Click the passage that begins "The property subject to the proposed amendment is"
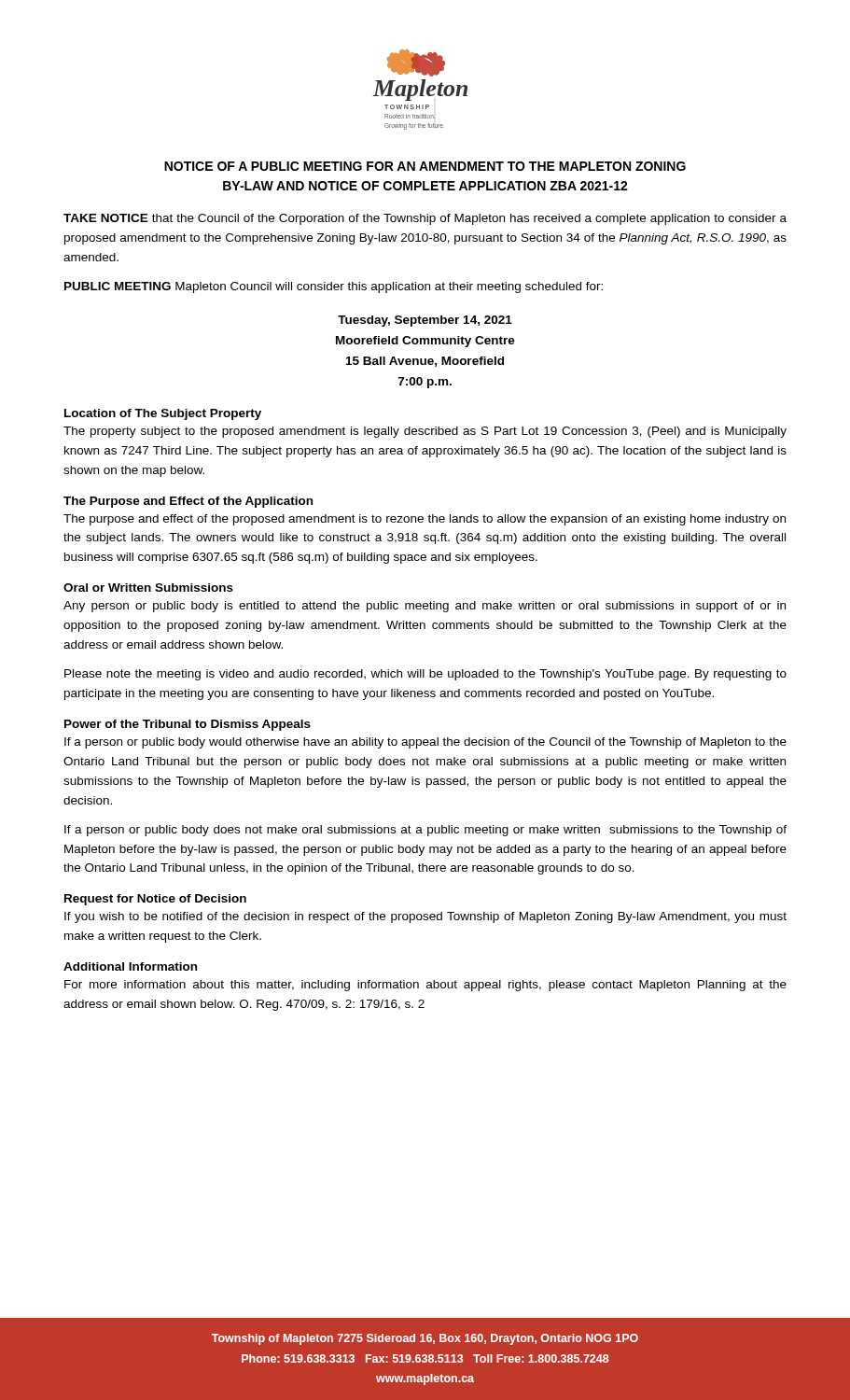Screen dimensions: 1400x850 pos(425,450)
